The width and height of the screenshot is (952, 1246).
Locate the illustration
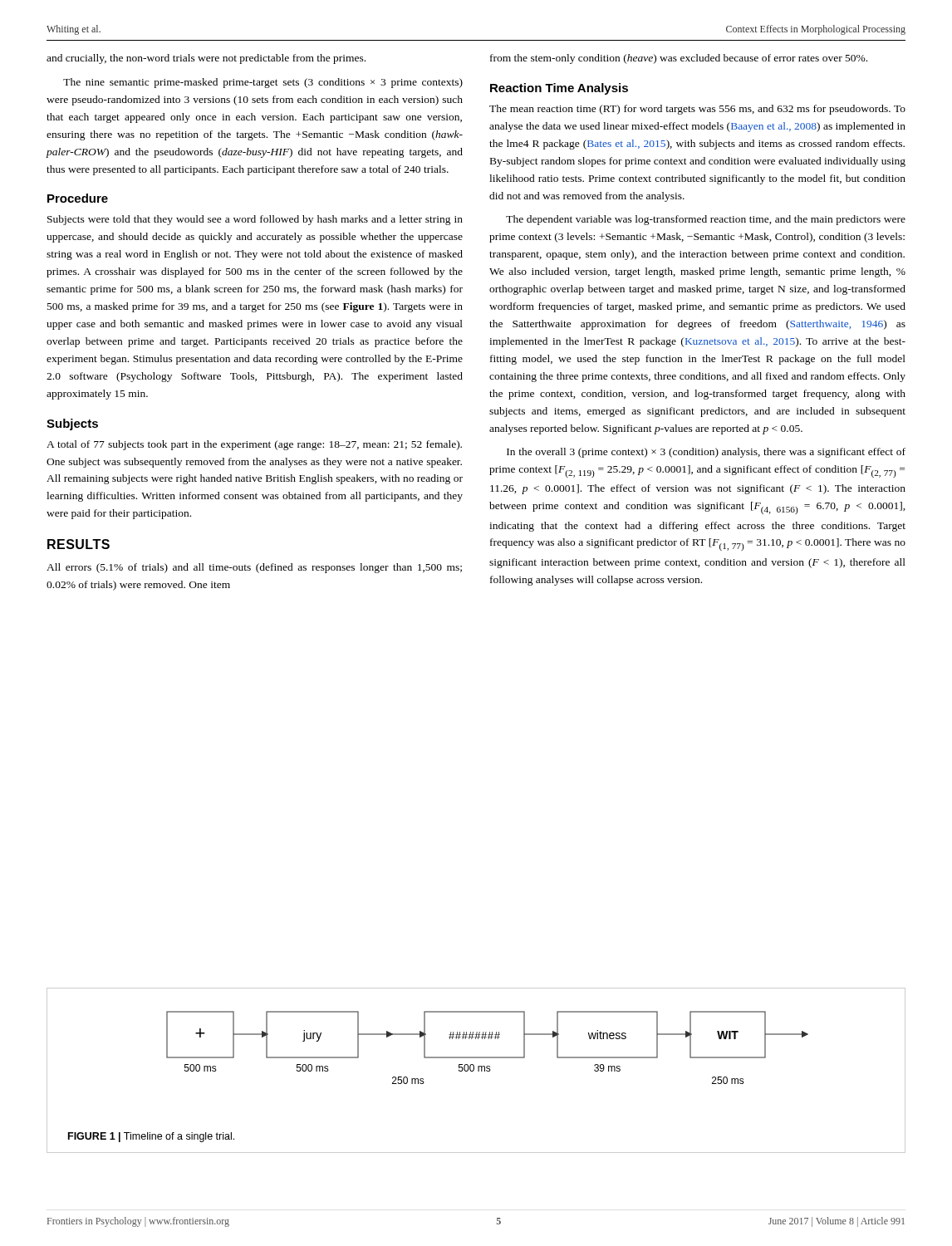pyautogui.click(x=476, y=1070)
